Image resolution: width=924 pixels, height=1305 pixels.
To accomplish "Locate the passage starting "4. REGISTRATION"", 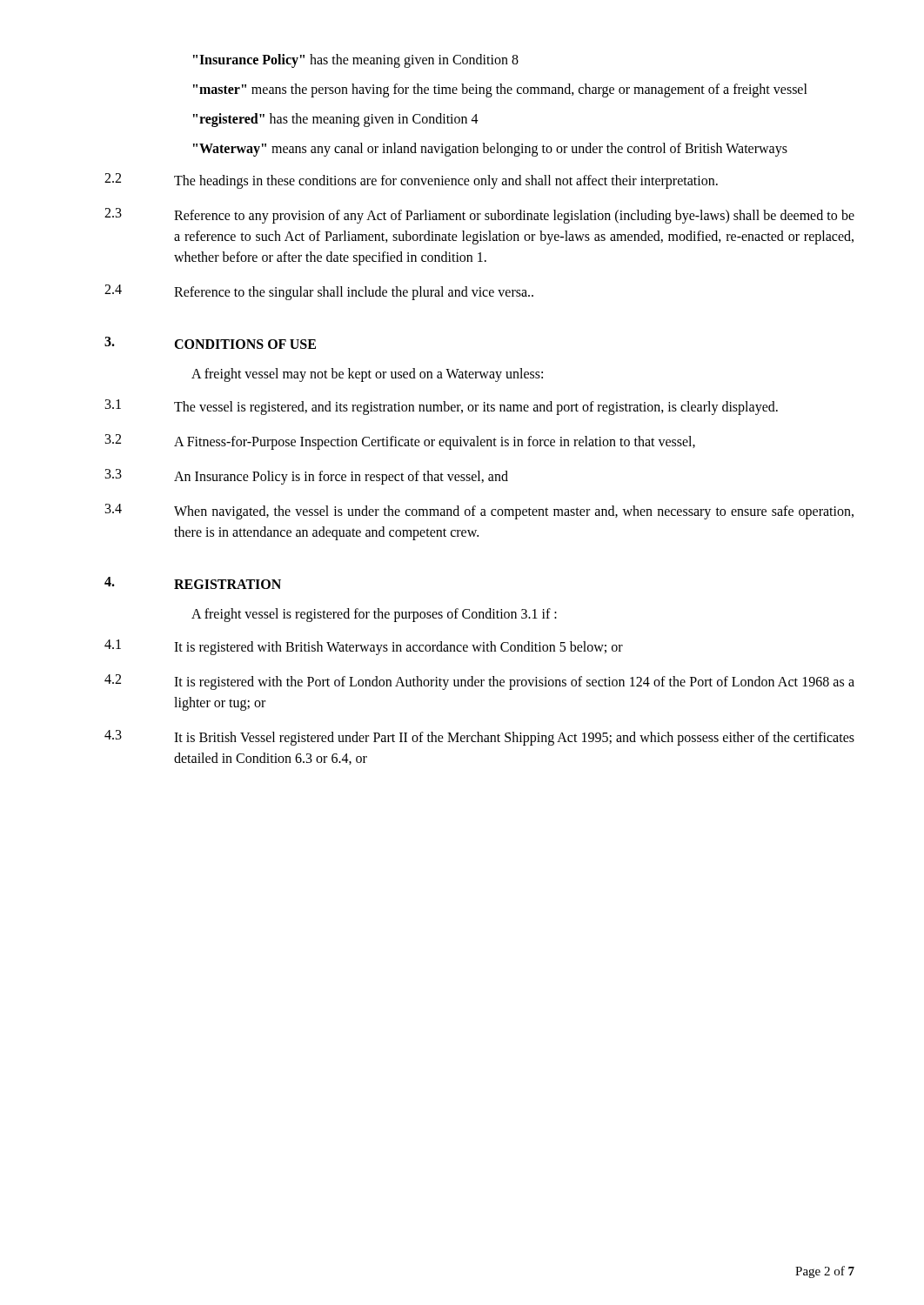I will (193, 583).
